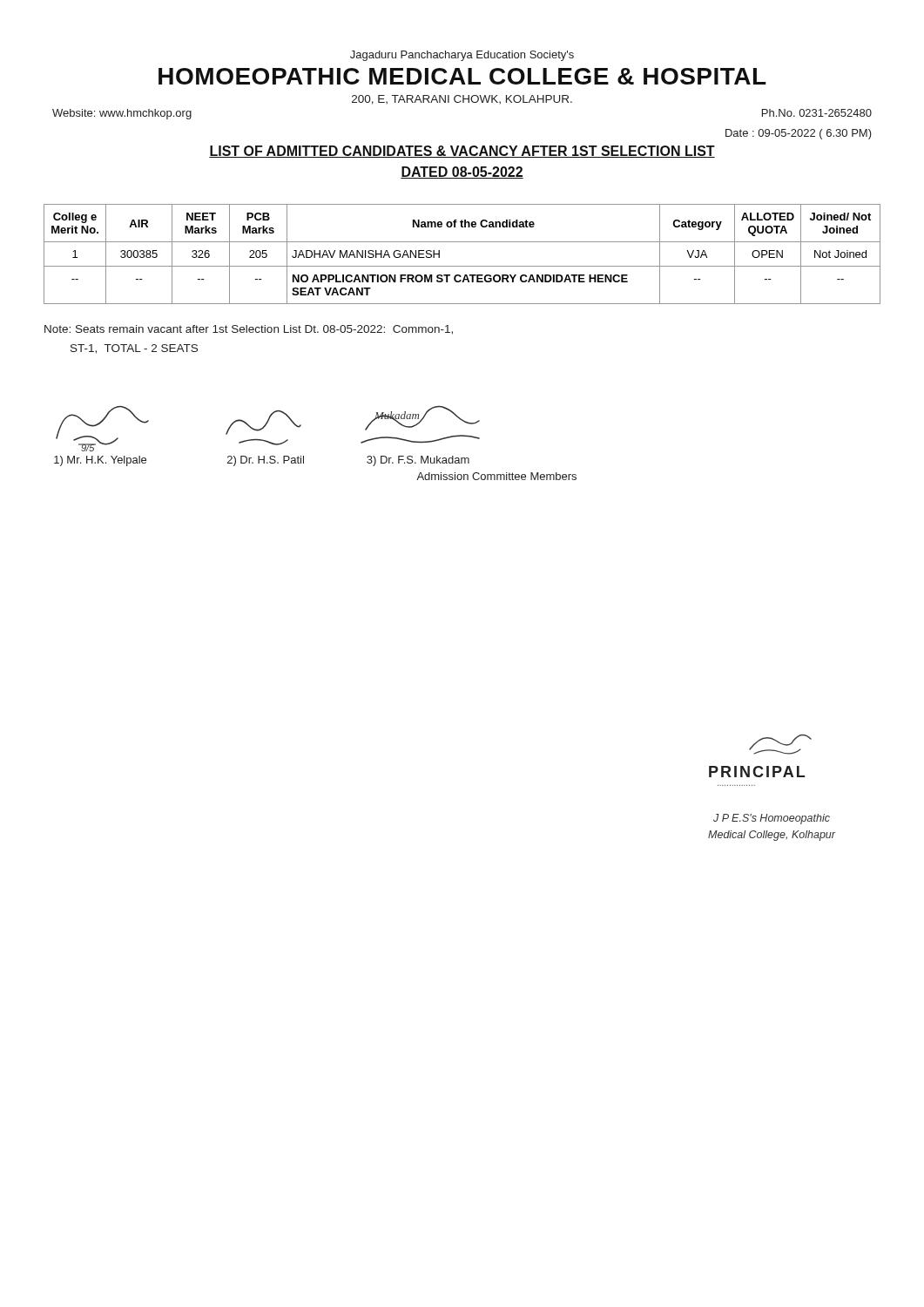Locate the title that opens with "LIST OF ADMITTED CANDIDATES"
This screenshot has height=1307, width=924.
462,162
